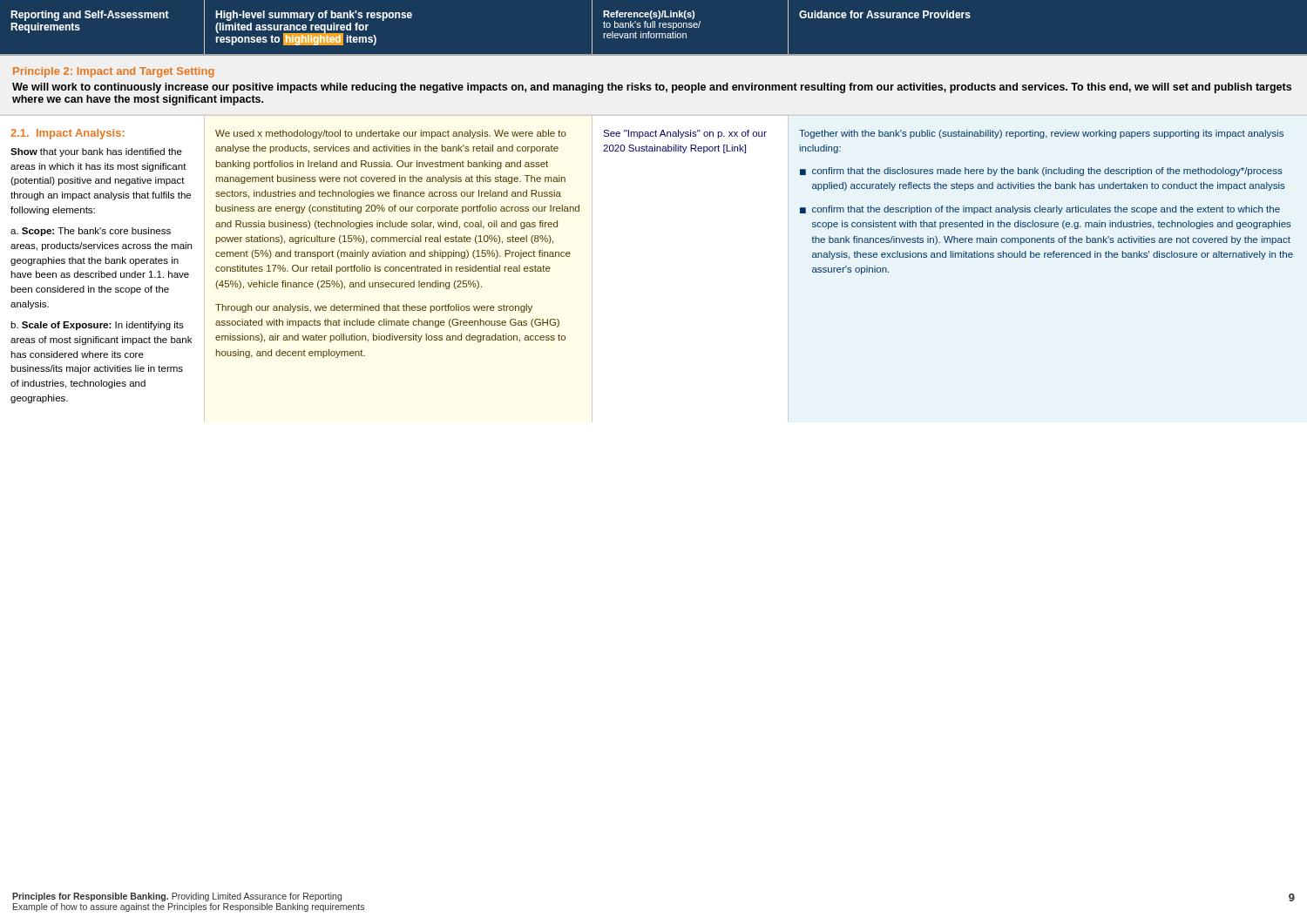This screenshot has width=1307, height=924.
Task: Click on the table containing "Reporting and Self-Assessment Requirements High-level"
Action: tap(654, 28)
